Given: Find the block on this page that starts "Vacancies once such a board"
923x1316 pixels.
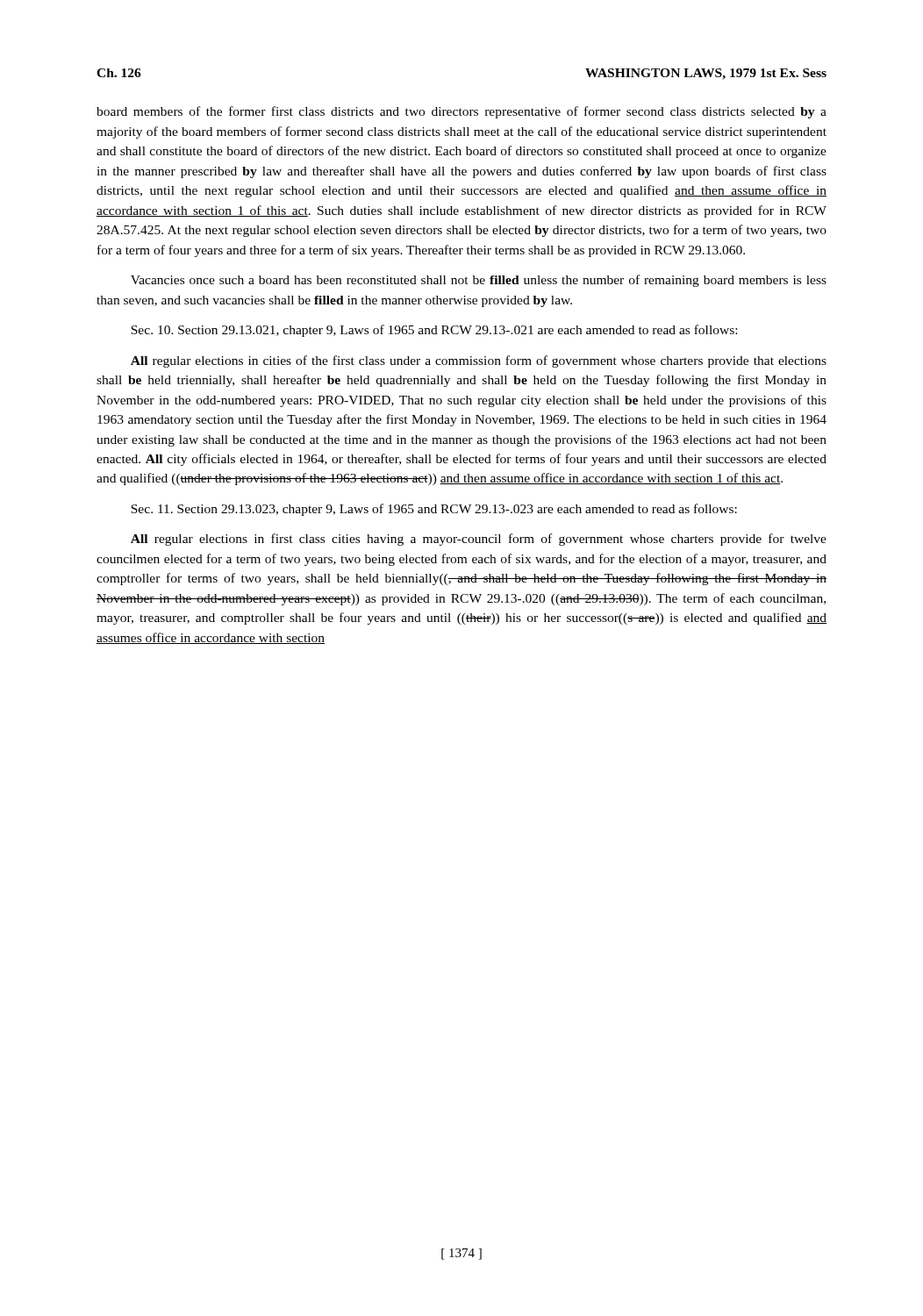Looking at the screenshot, I should coord(462,290).
